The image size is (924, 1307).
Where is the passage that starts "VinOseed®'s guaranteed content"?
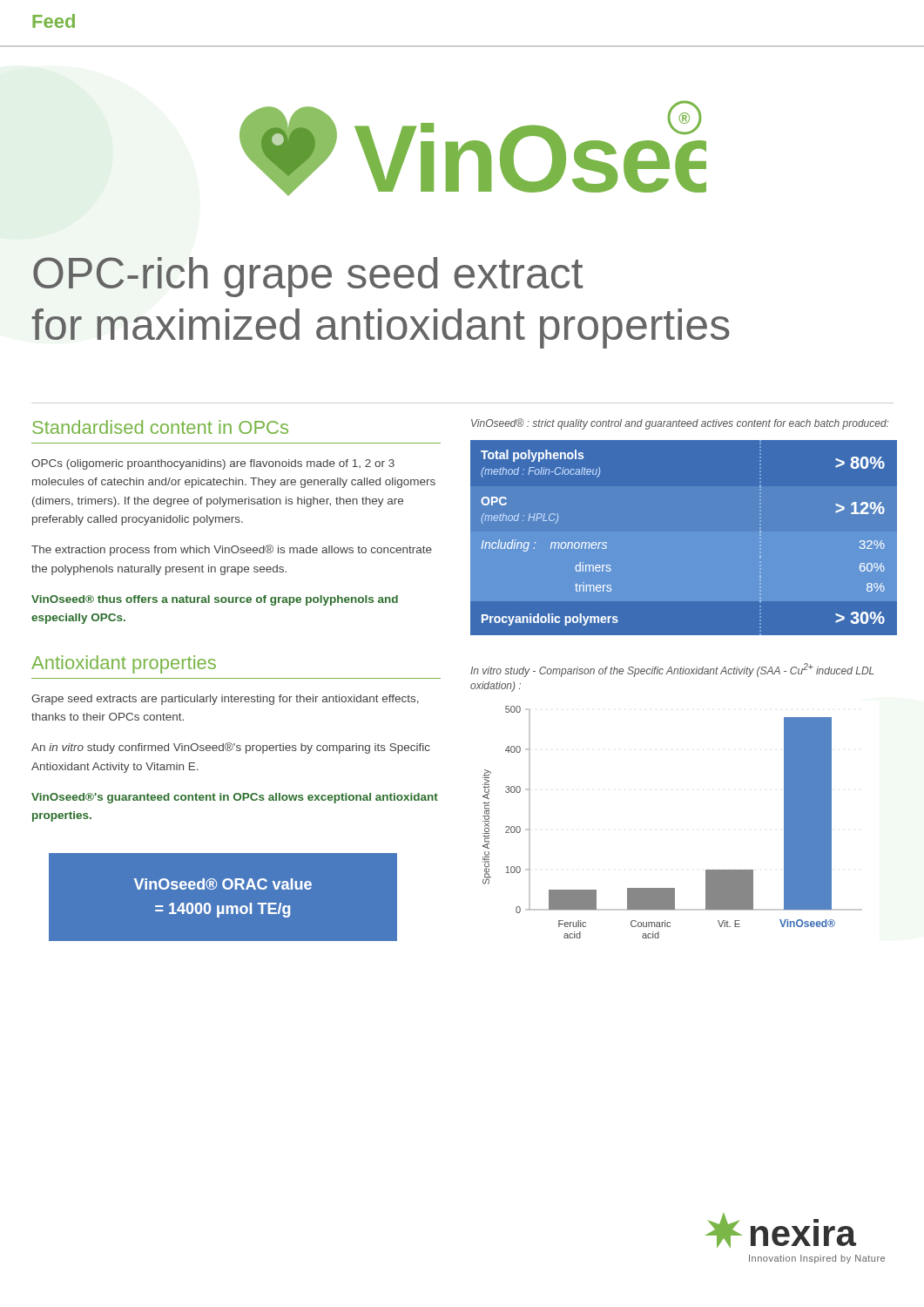point(235,806)
